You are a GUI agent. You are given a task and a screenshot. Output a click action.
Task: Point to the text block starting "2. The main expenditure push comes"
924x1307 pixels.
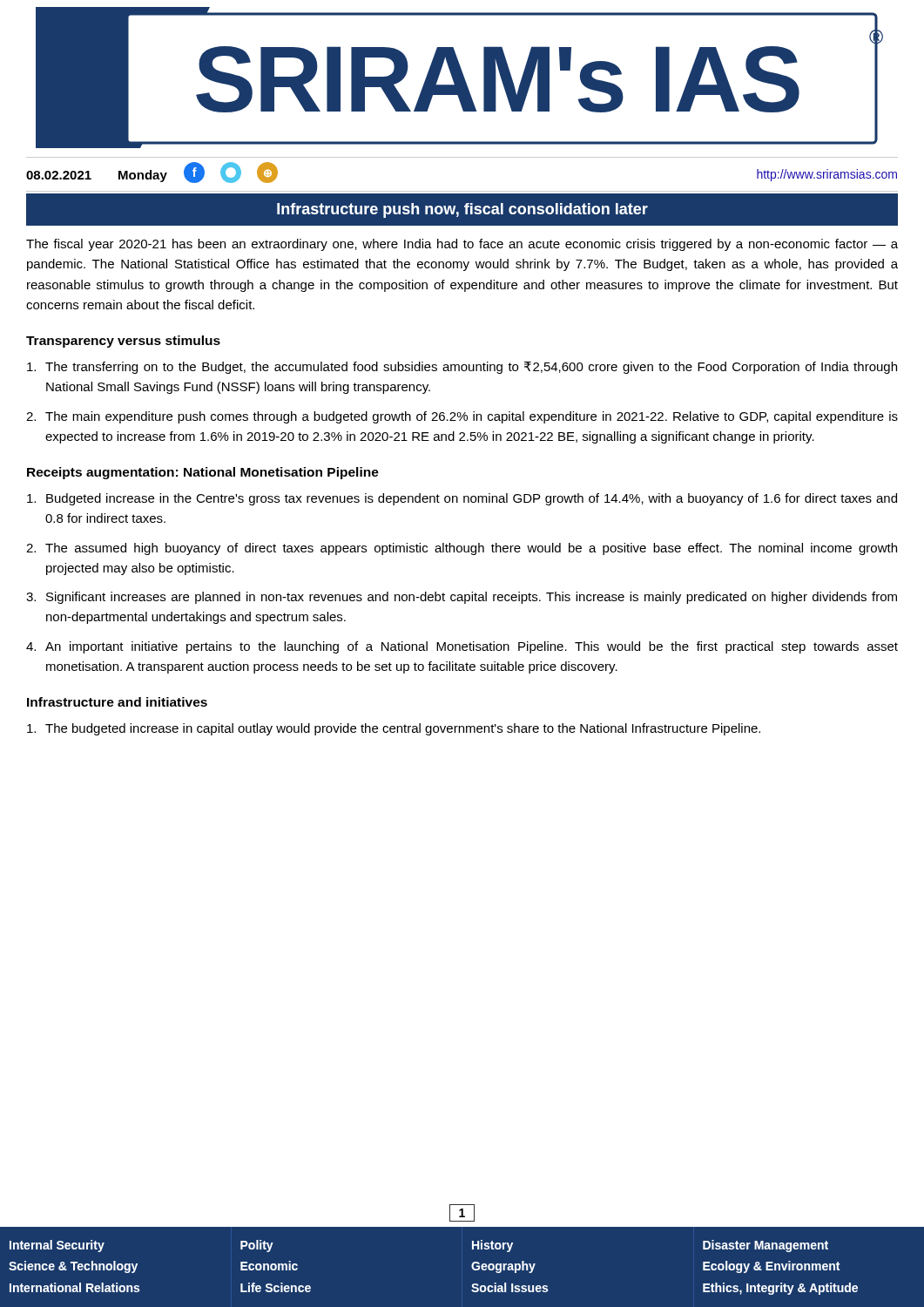pos(462,426)
